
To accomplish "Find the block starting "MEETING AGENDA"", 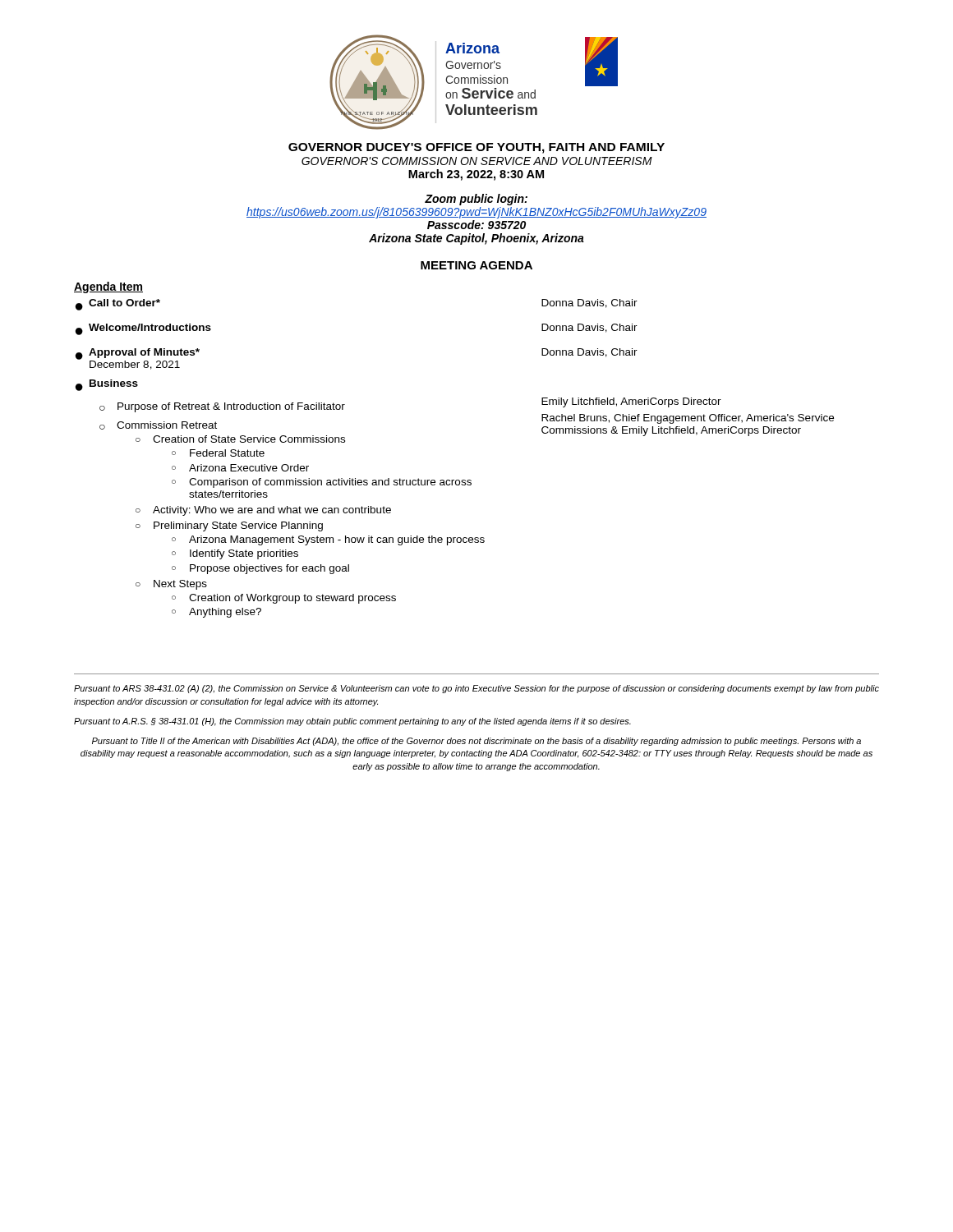I will click(x=476, y=265).
